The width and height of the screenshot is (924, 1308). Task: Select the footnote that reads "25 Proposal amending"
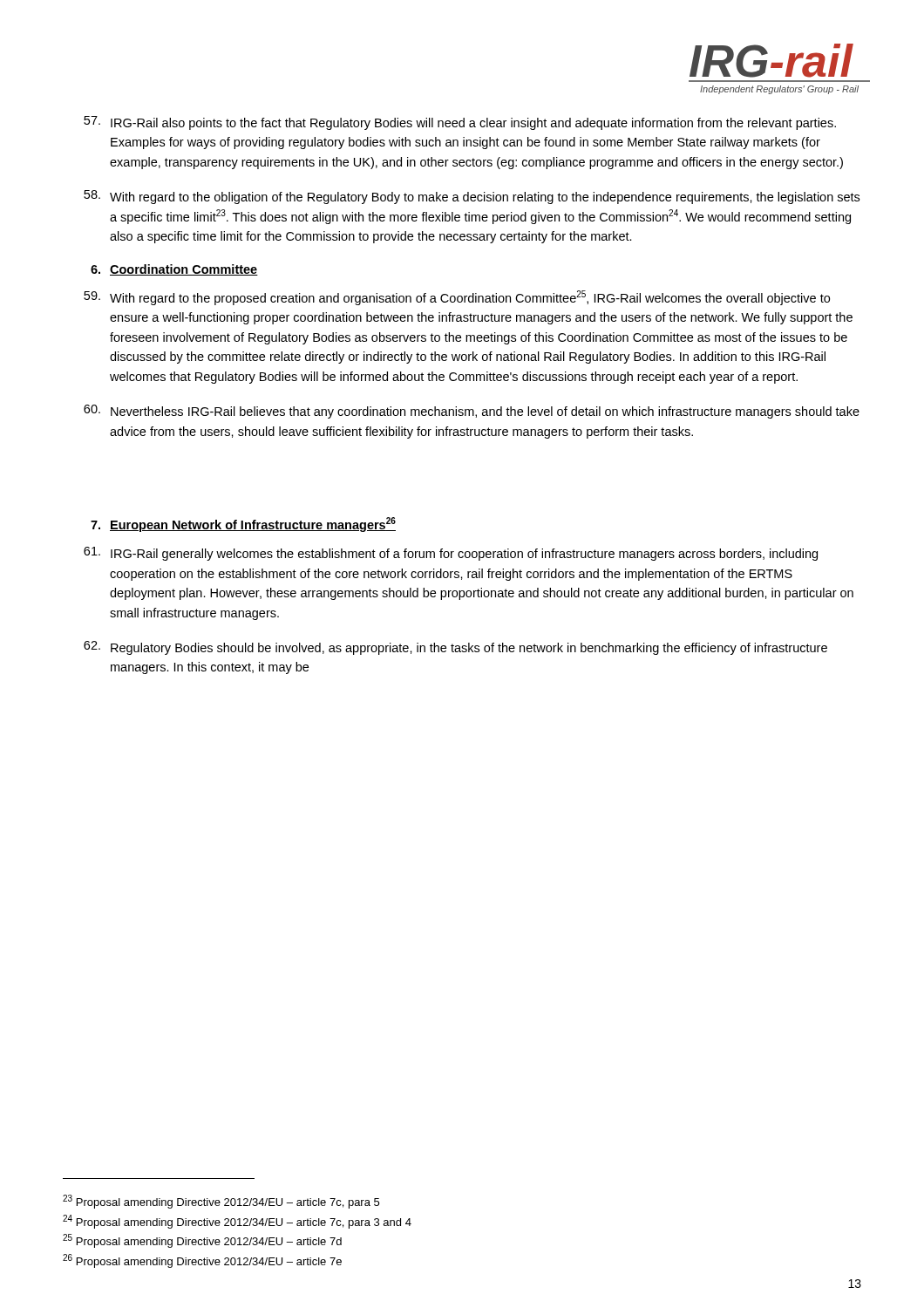[202, 1241]
